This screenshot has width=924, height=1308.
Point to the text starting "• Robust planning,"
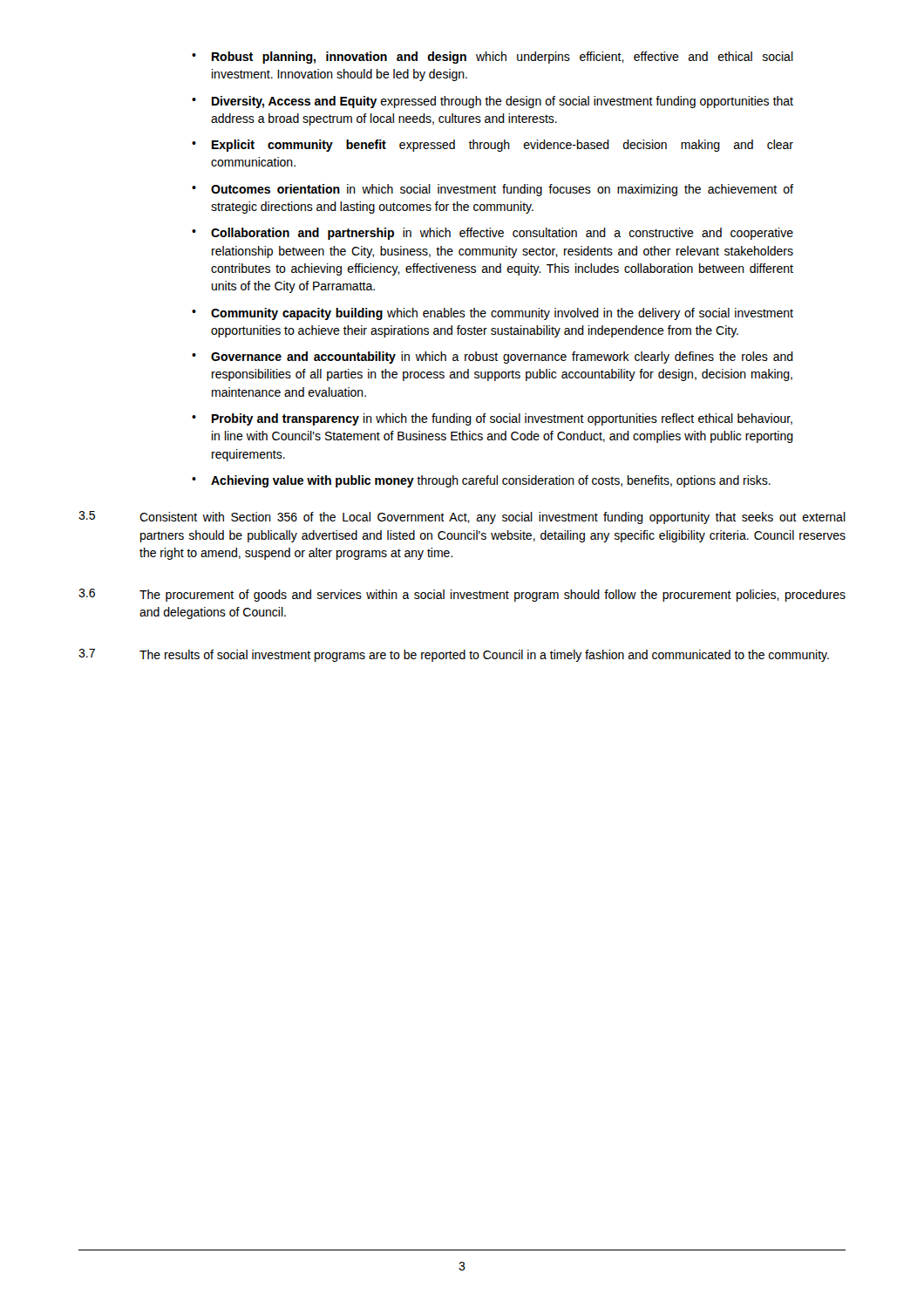[x=492, y=66]
